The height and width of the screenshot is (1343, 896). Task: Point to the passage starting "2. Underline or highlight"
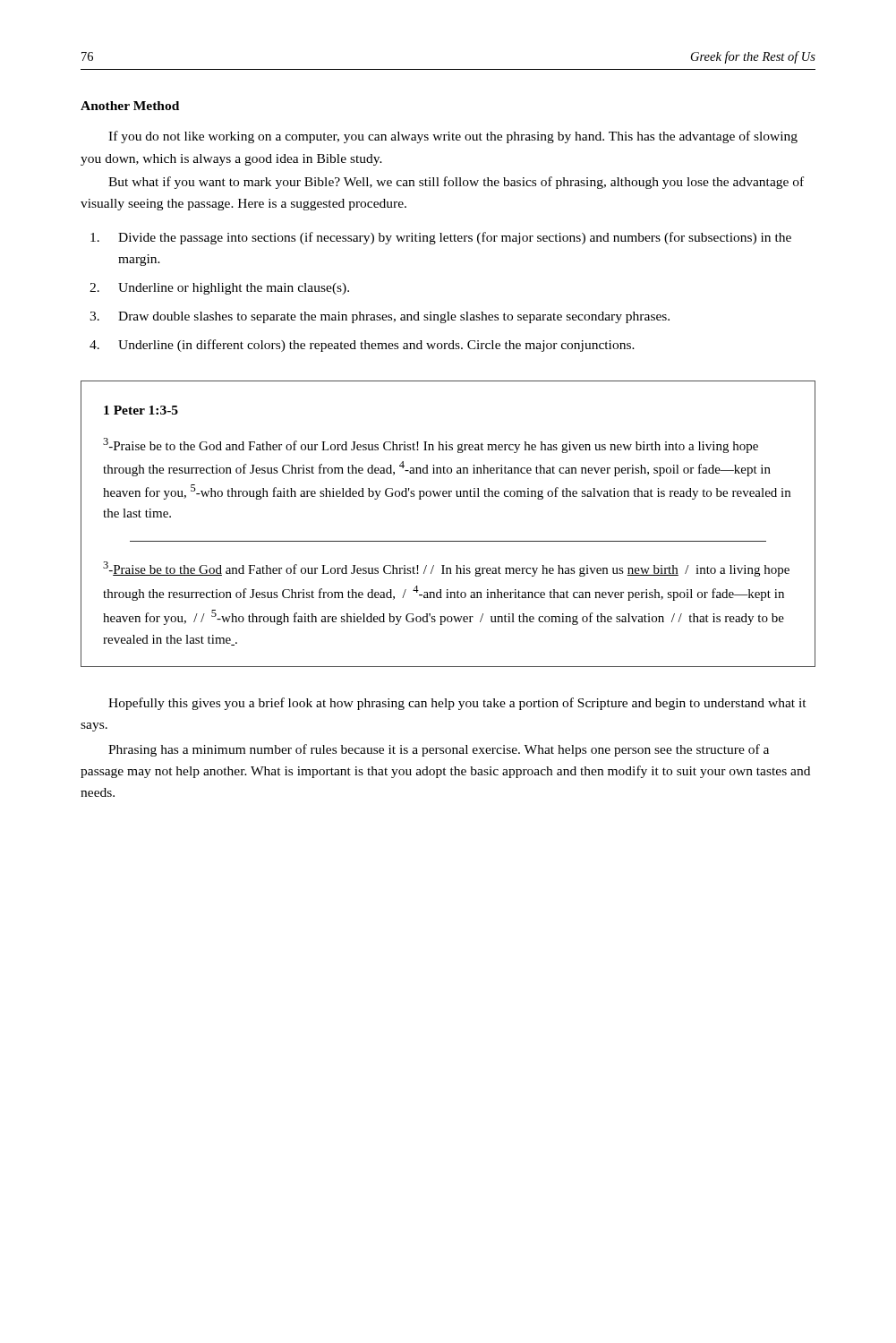[x=219, y=289]
